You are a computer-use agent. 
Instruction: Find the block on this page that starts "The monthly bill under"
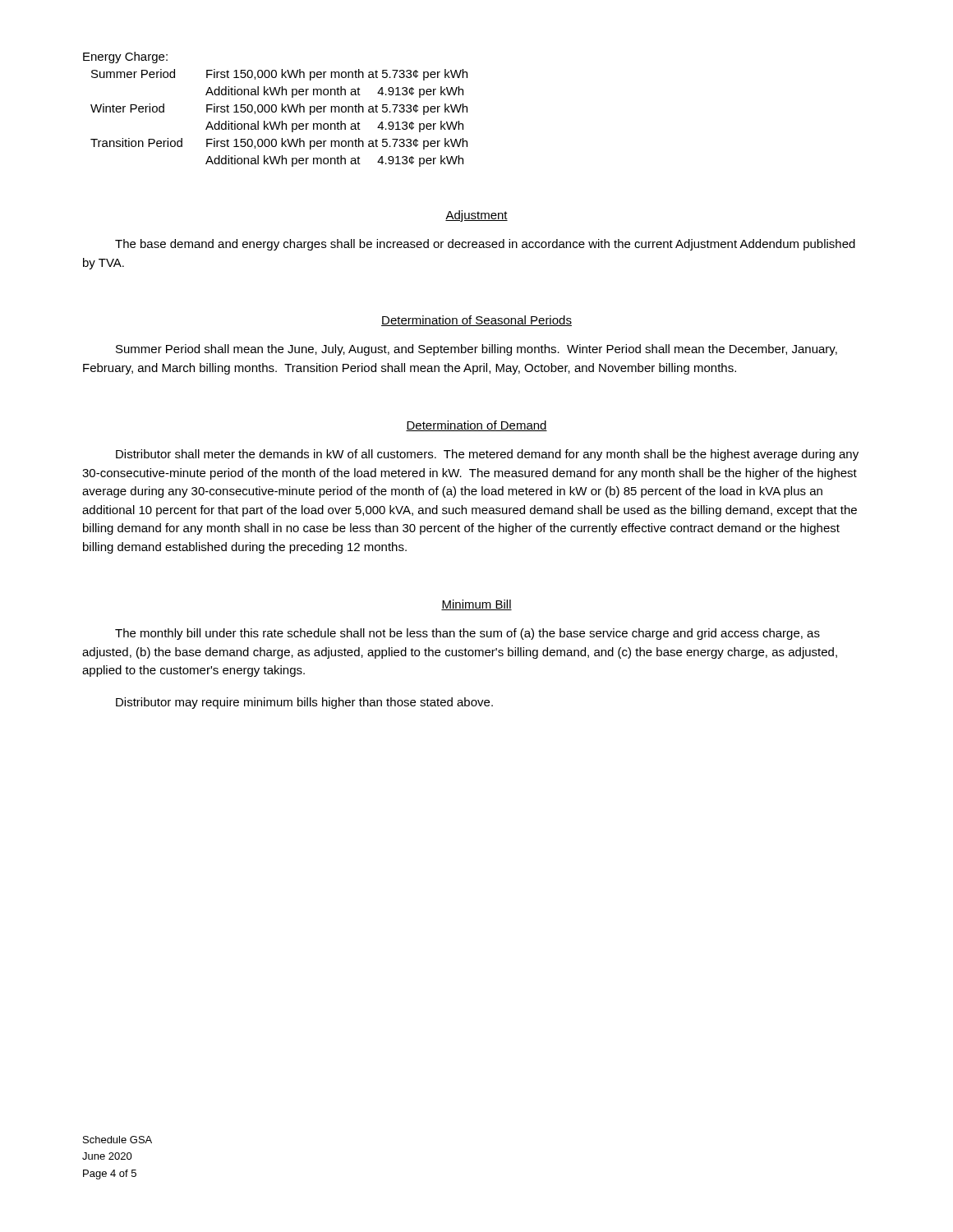(460, 651)
